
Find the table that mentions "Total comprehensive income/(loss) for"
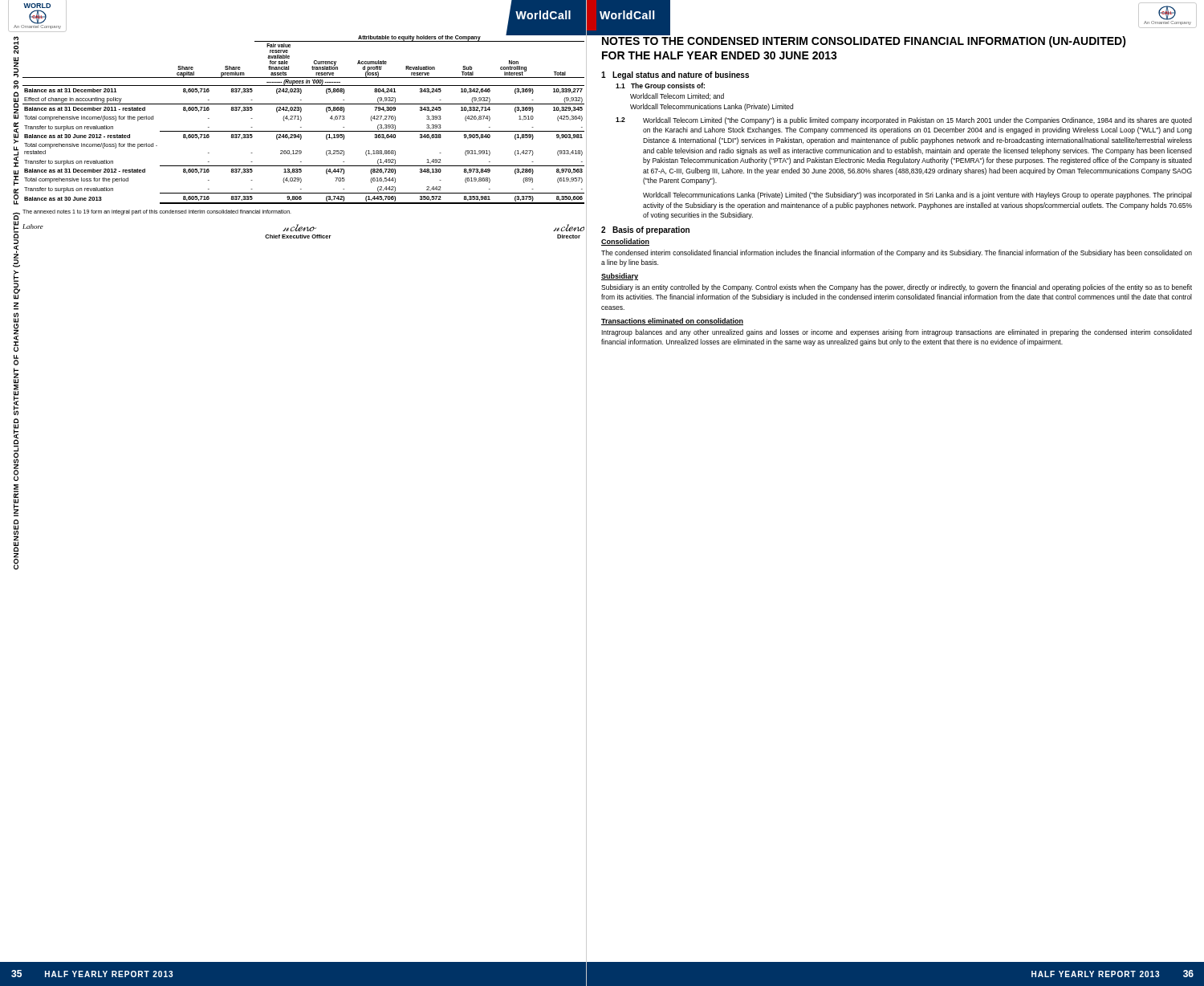point(303,496)
